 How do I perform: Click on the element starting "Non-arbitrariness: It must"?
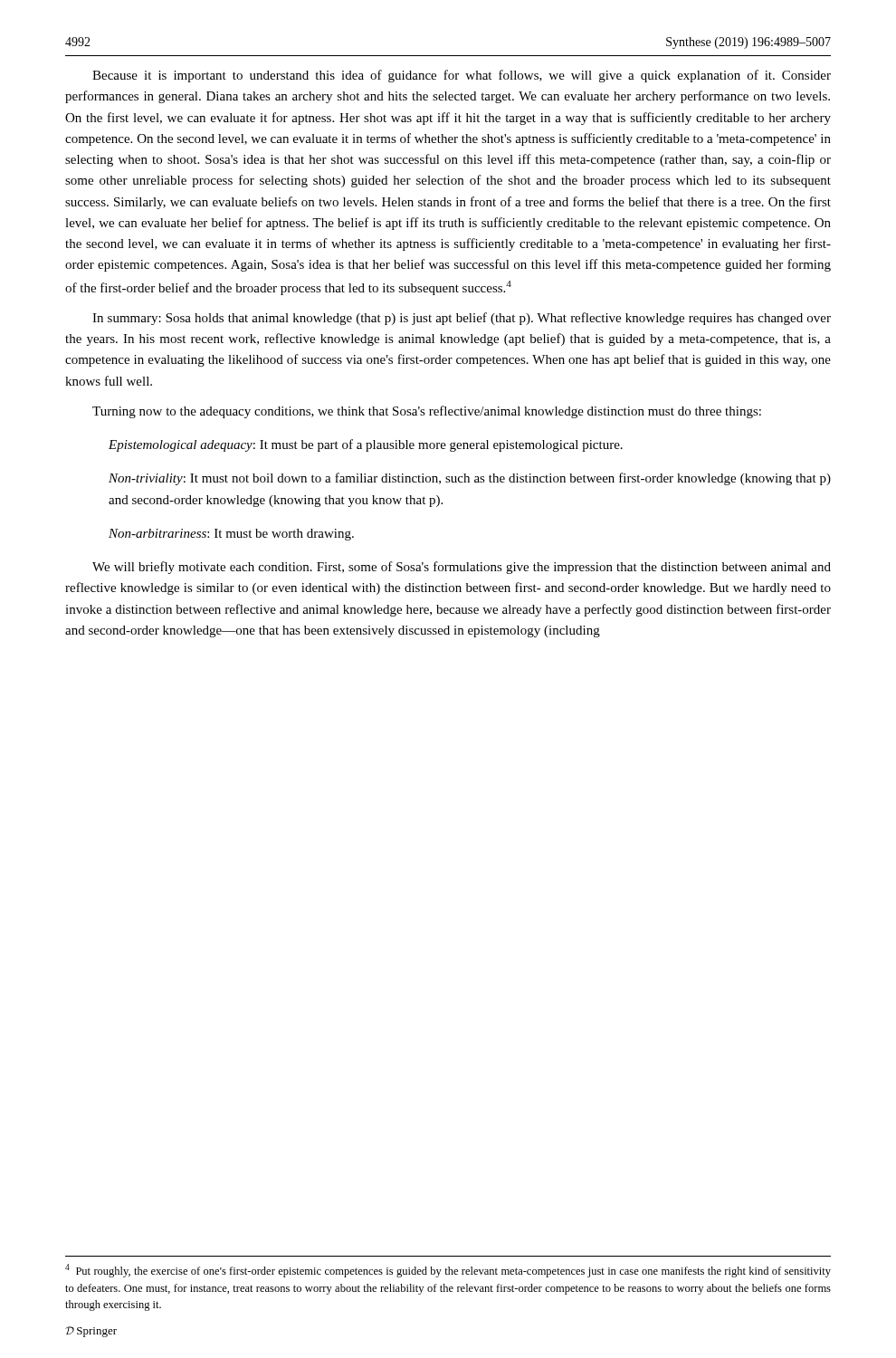(231, 535)
